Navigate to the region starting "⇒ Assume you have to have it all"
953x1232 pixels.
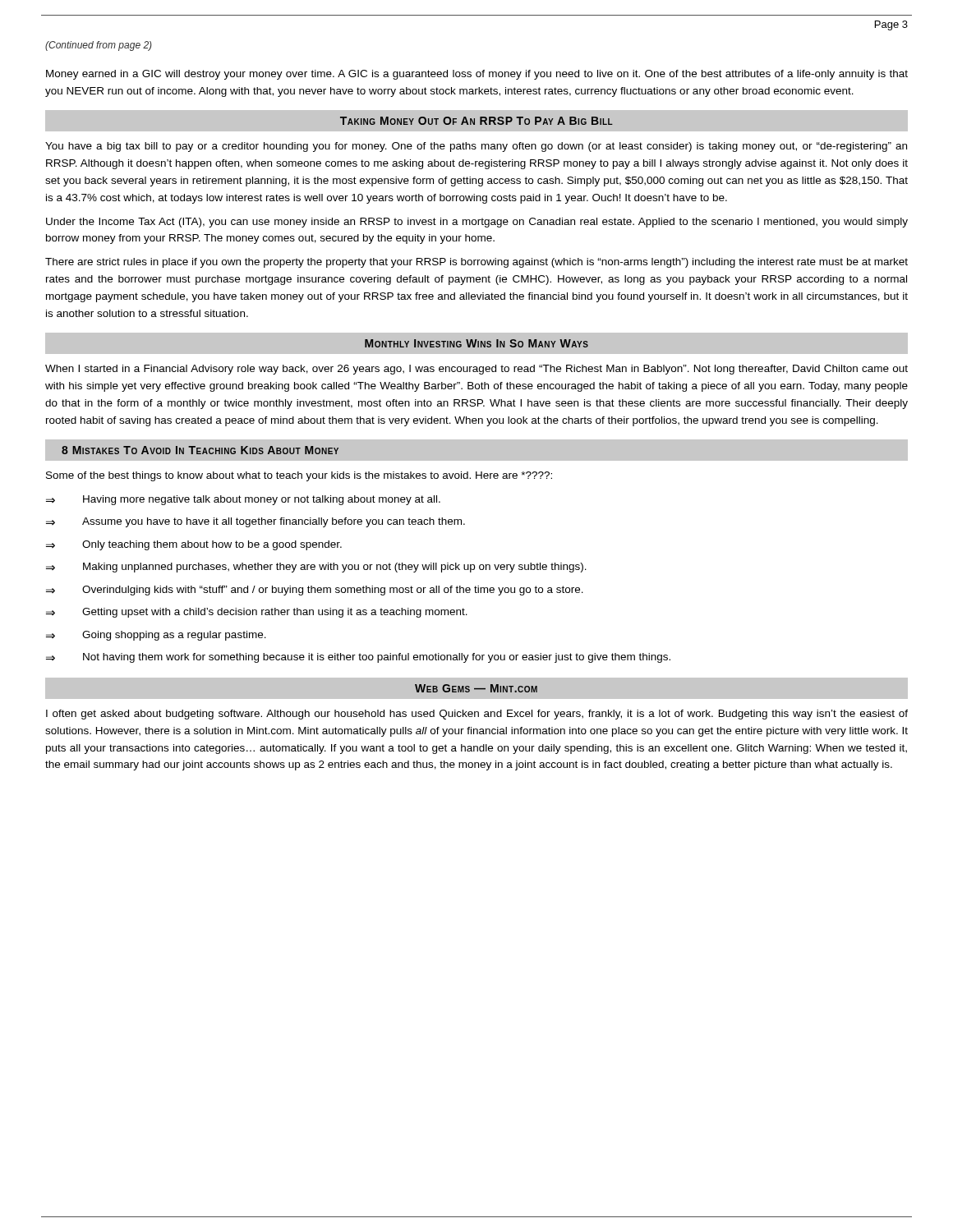(x=476, y=523)
